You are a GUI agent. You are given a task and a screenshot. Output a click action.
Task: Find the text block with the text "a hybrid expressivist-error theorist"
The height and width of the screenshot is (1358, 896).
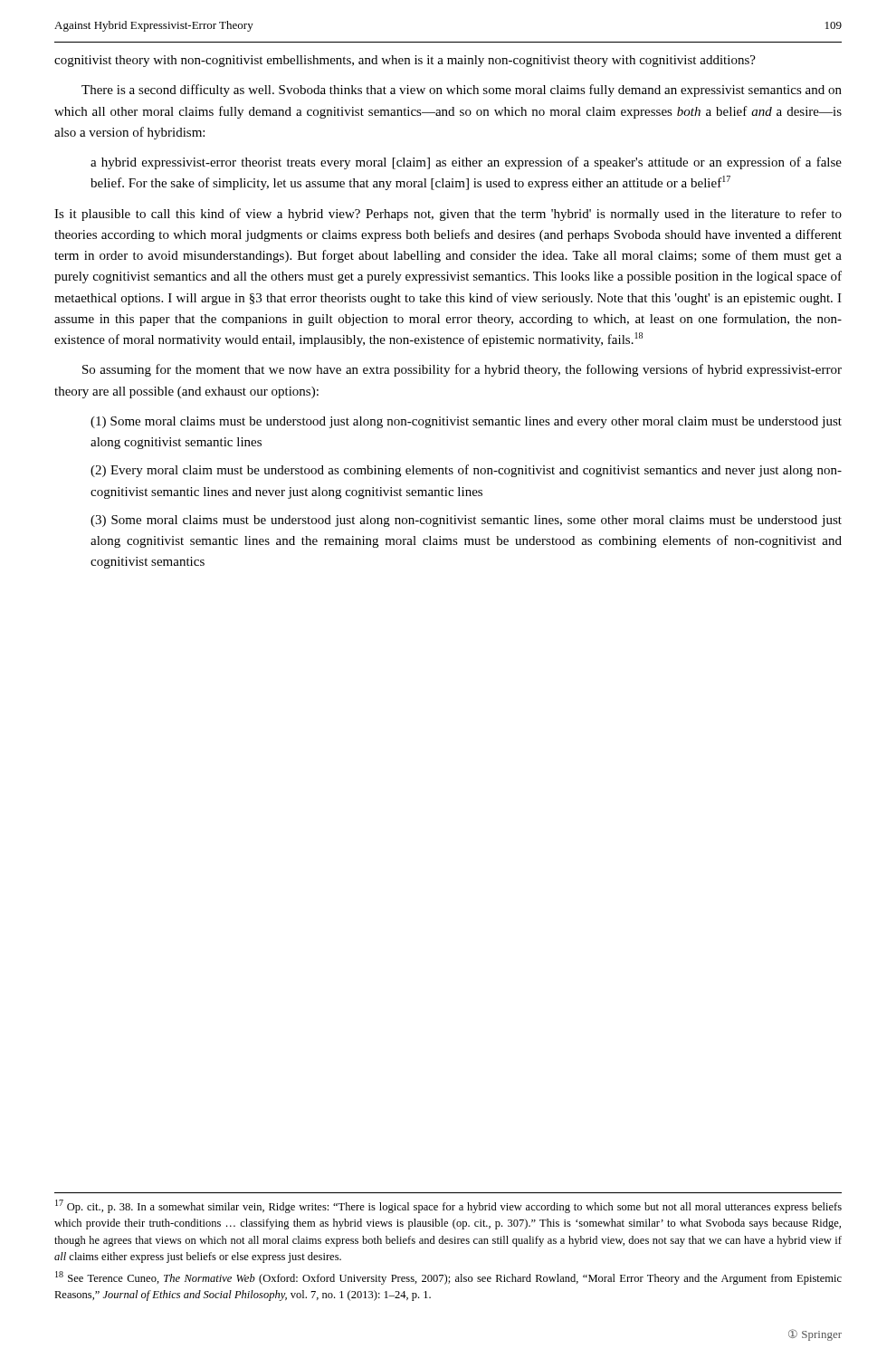[x=466, y=173]
